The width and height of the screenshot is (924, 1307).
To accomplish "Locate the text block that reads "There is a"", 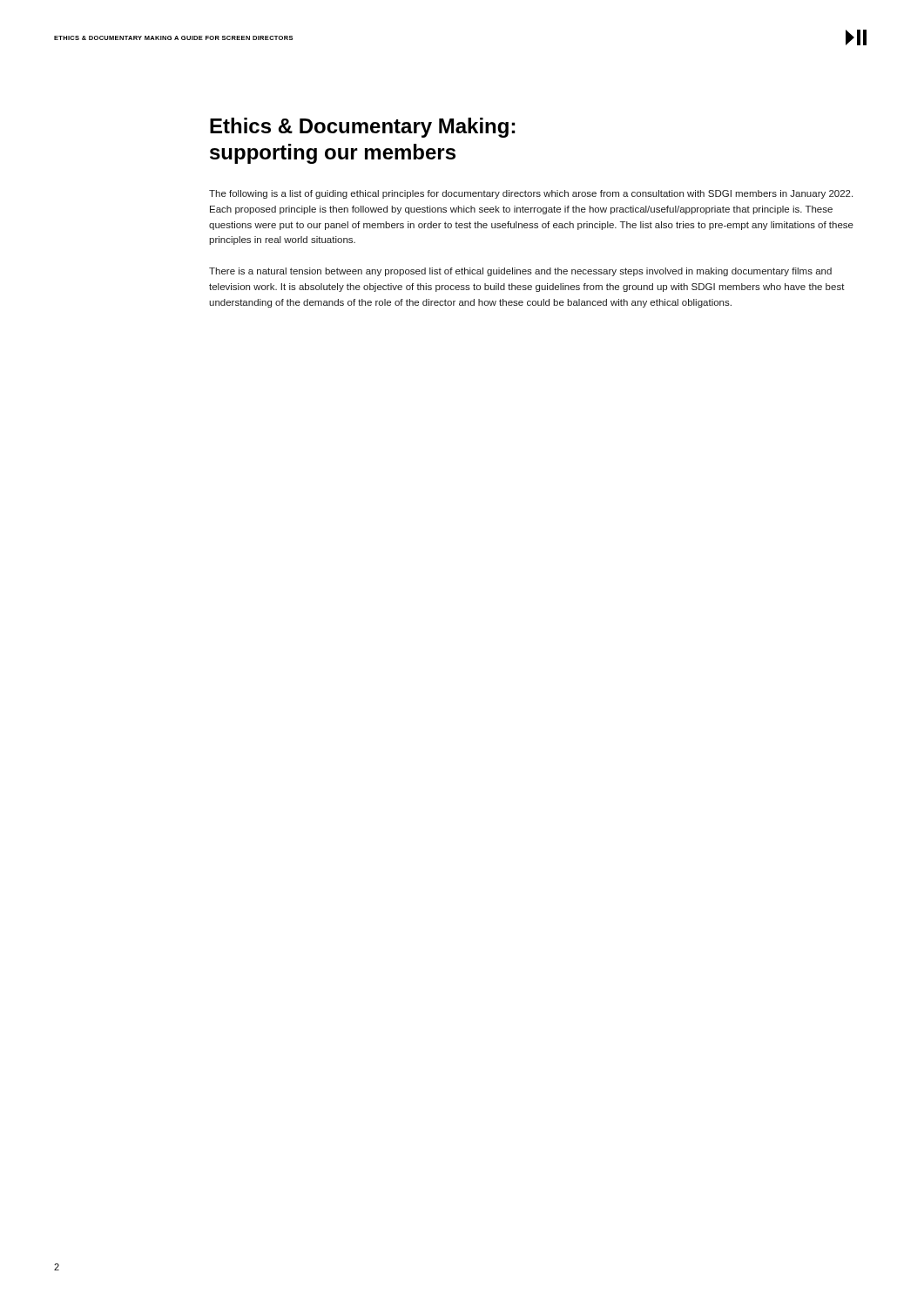I will pos(527,287).
